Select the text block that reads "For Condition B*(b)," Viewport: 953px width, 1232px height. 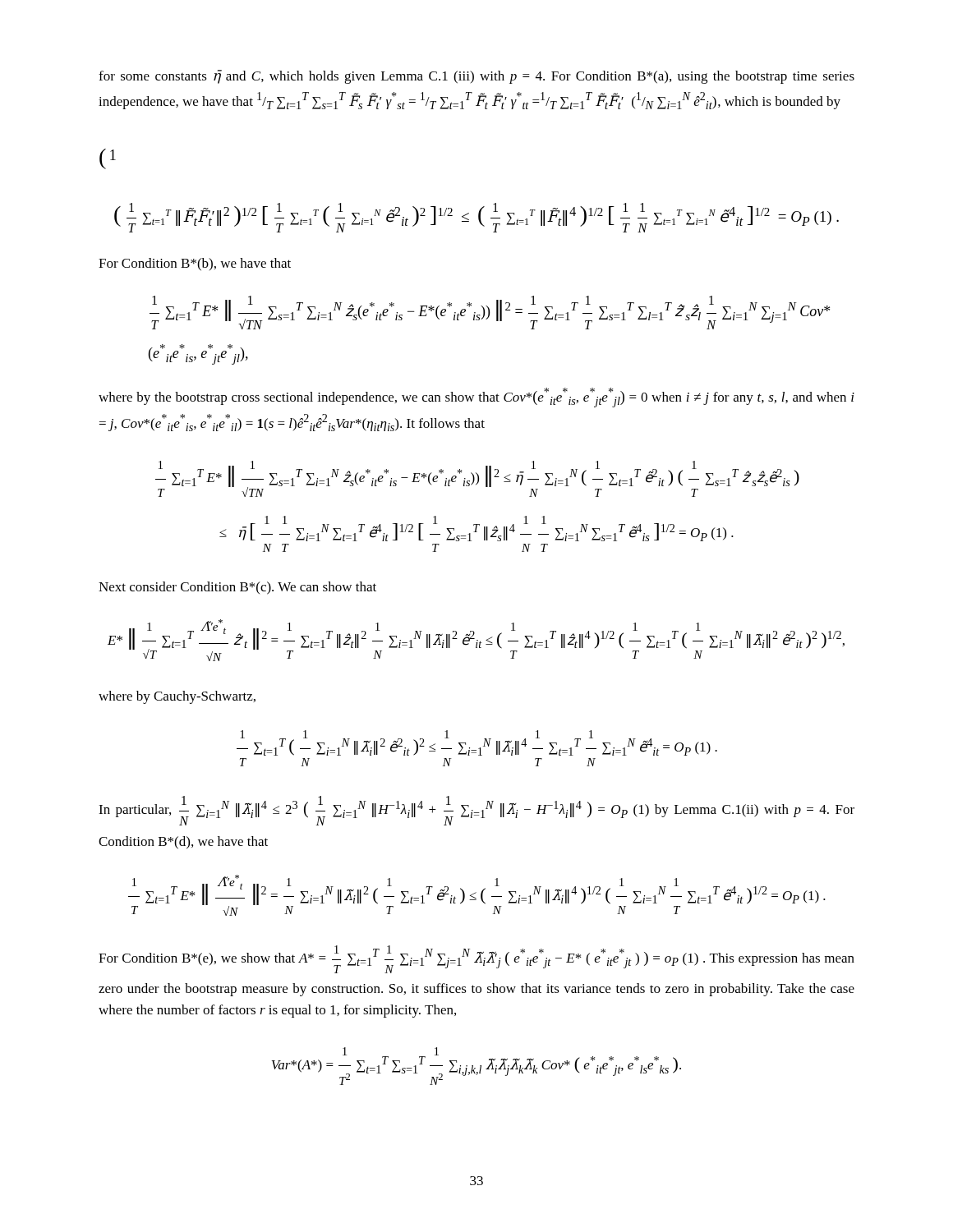pyautogui.click(x=195, y=264)
